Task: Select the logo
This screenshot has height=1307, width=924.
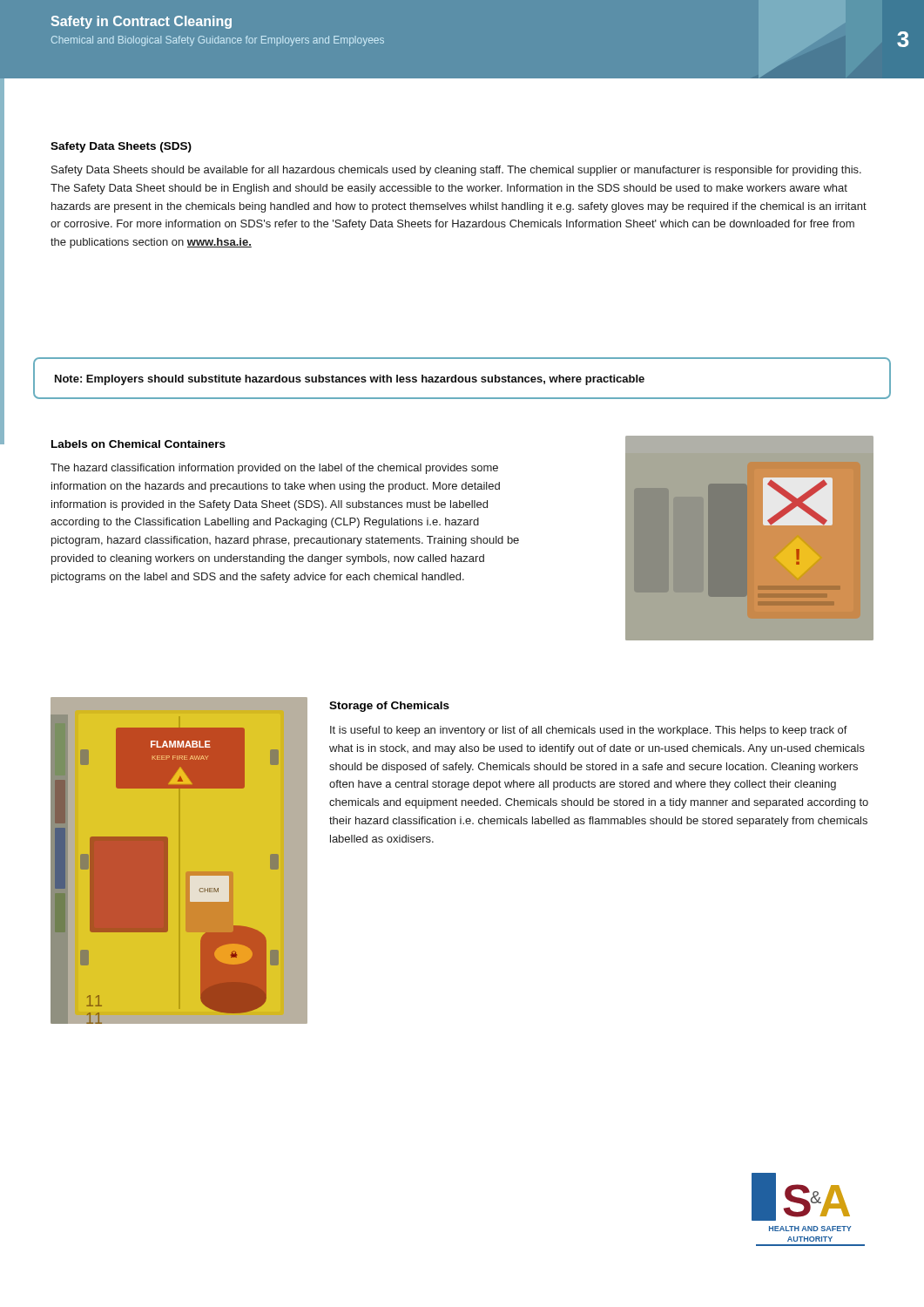Action: (810, 1216)
